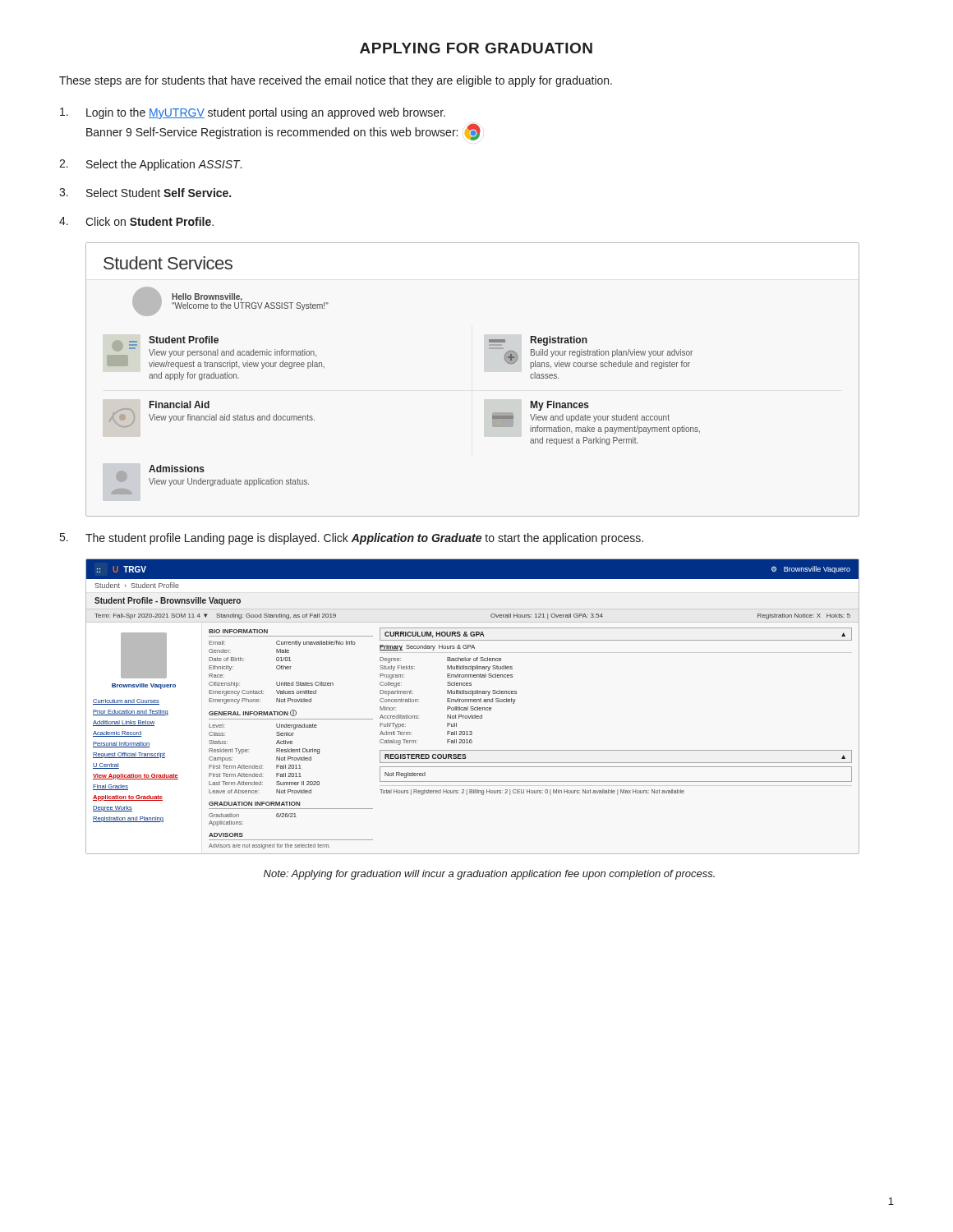Click on the block starting "5. The student profile Landing"
The height and width of the screenshot is (1232, 953).
[x=476, y=538]
